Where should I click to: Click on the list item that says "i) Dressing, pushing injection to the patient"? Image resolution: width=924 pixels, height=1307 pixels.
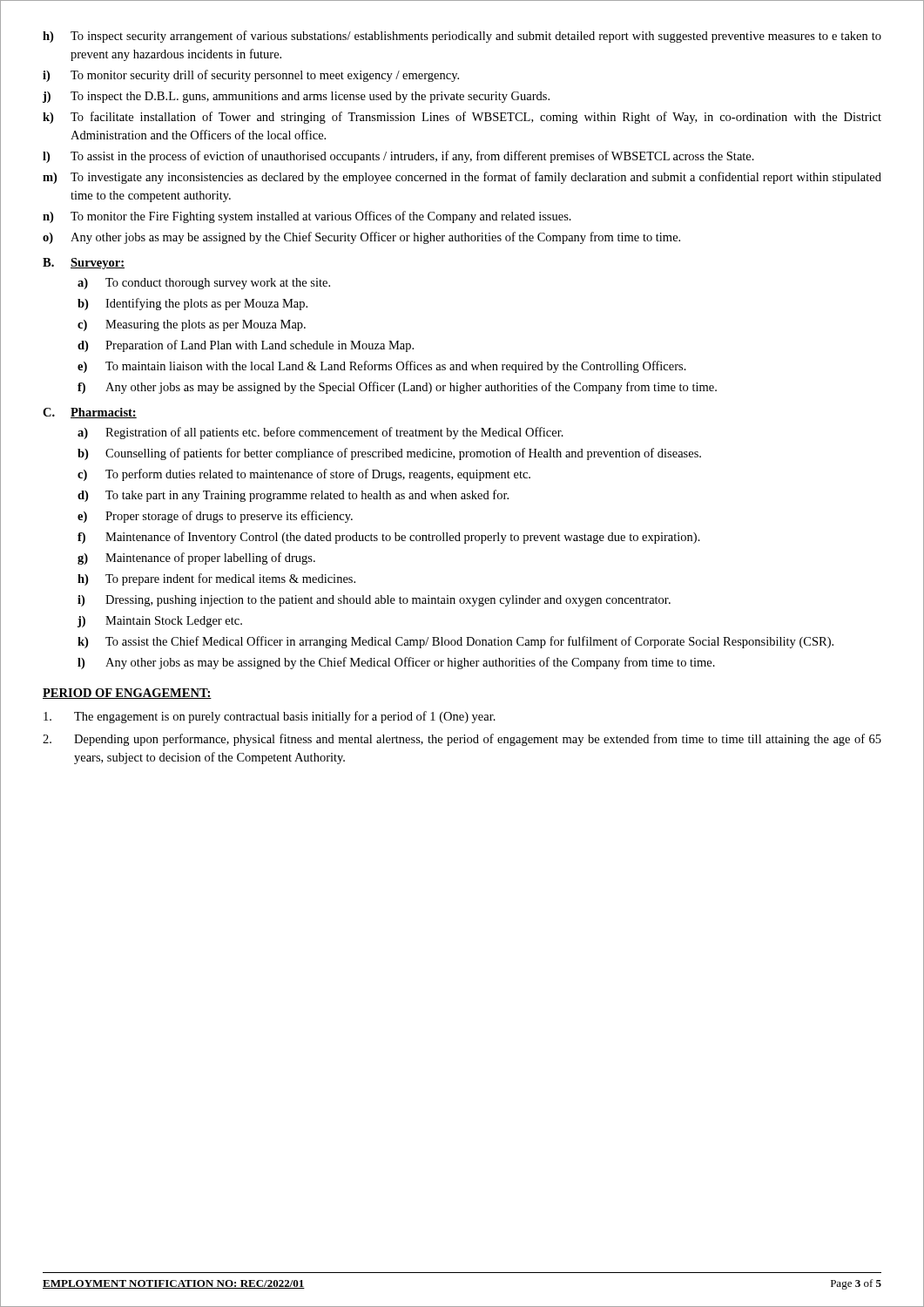[x=479, y=600]
